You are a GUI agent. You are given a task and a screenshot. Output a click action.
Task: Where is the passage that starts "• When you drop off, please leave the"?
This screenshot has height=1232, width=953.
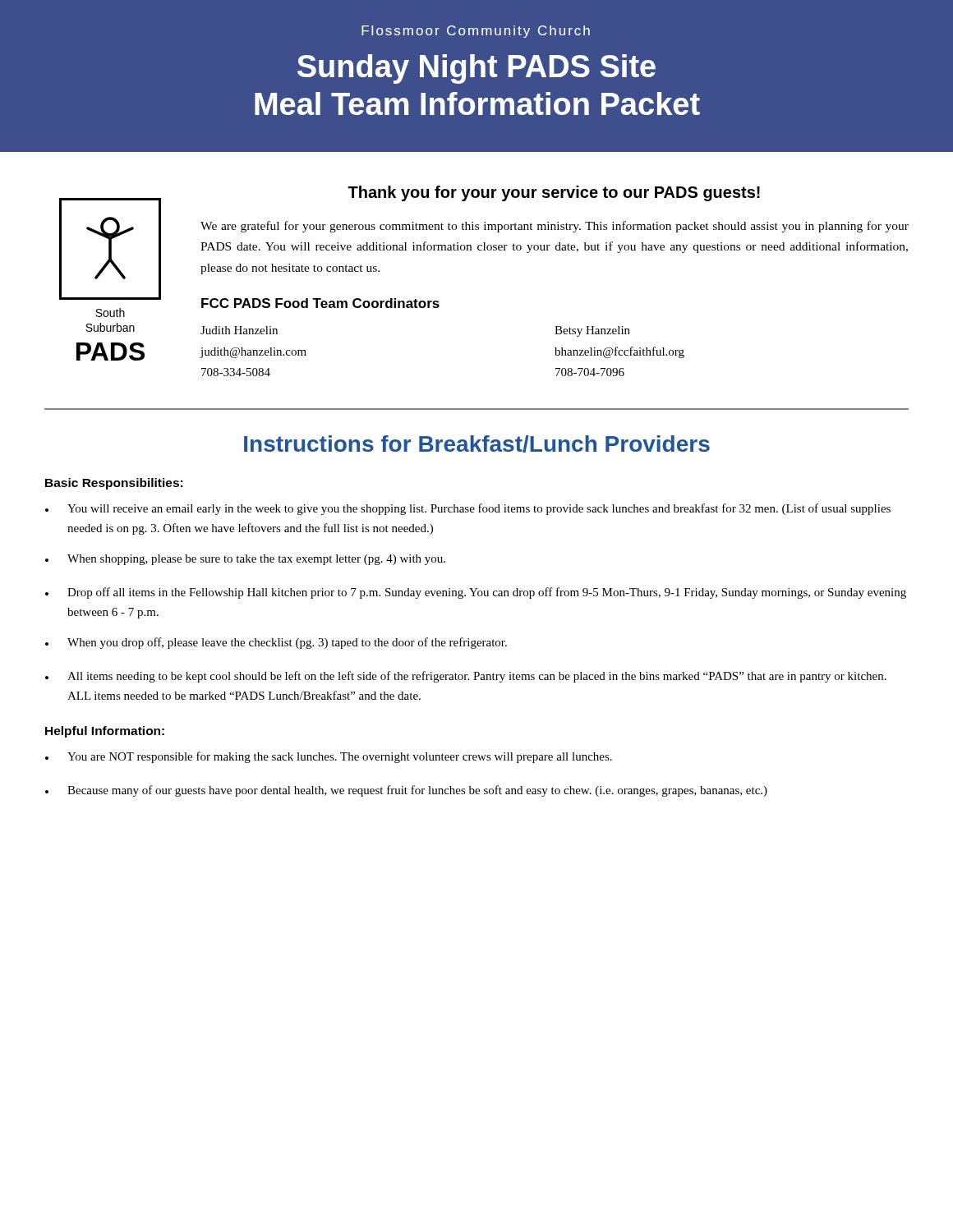pos(276,644)
